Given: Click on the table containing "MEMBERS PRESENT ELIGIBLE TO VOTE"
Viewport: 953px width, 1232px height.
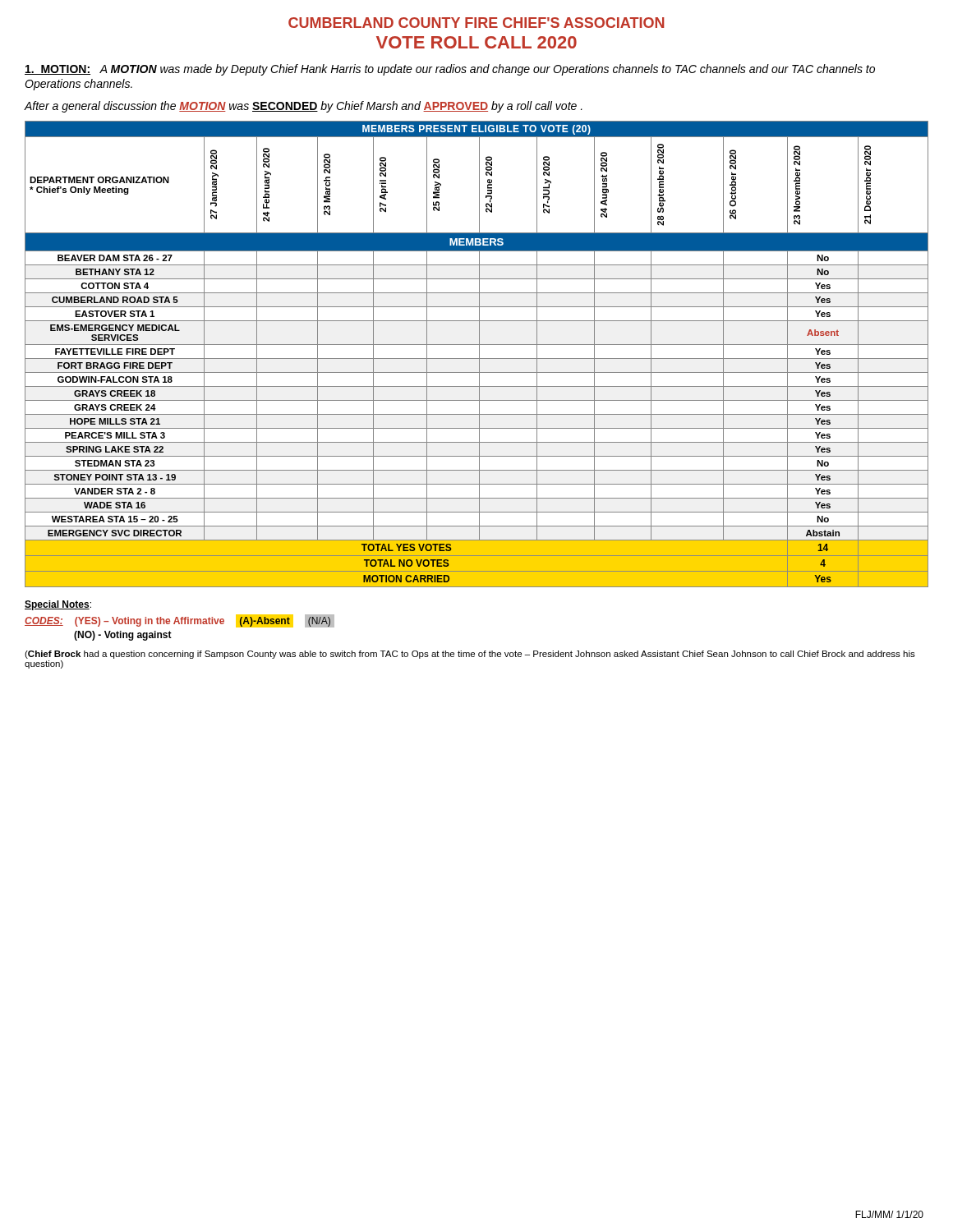Looking at the screenshot, I should pos(476,354).
